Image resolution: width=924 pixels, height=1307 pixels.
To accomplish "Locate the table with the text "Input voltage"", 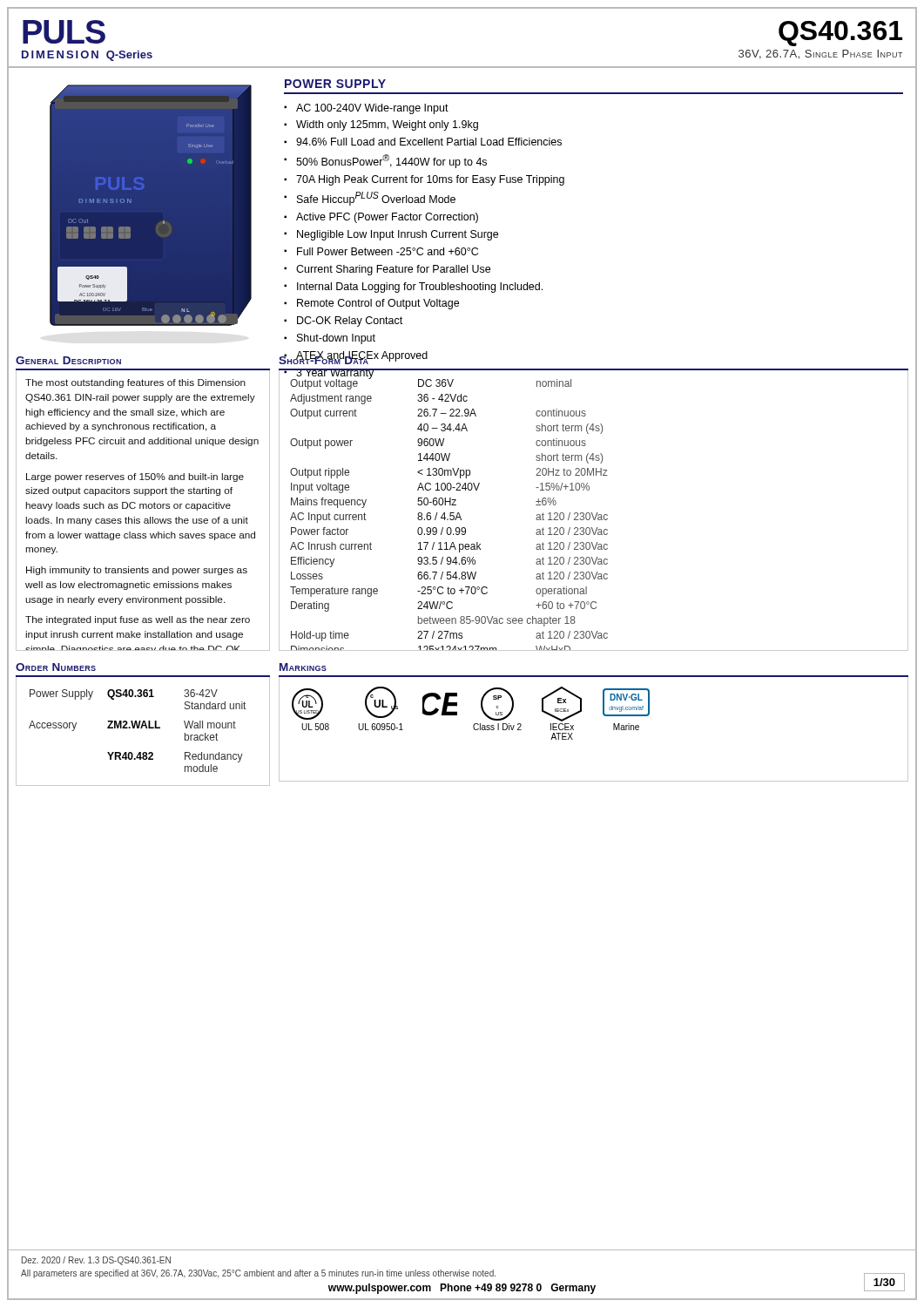I will [x=593, y=511].
